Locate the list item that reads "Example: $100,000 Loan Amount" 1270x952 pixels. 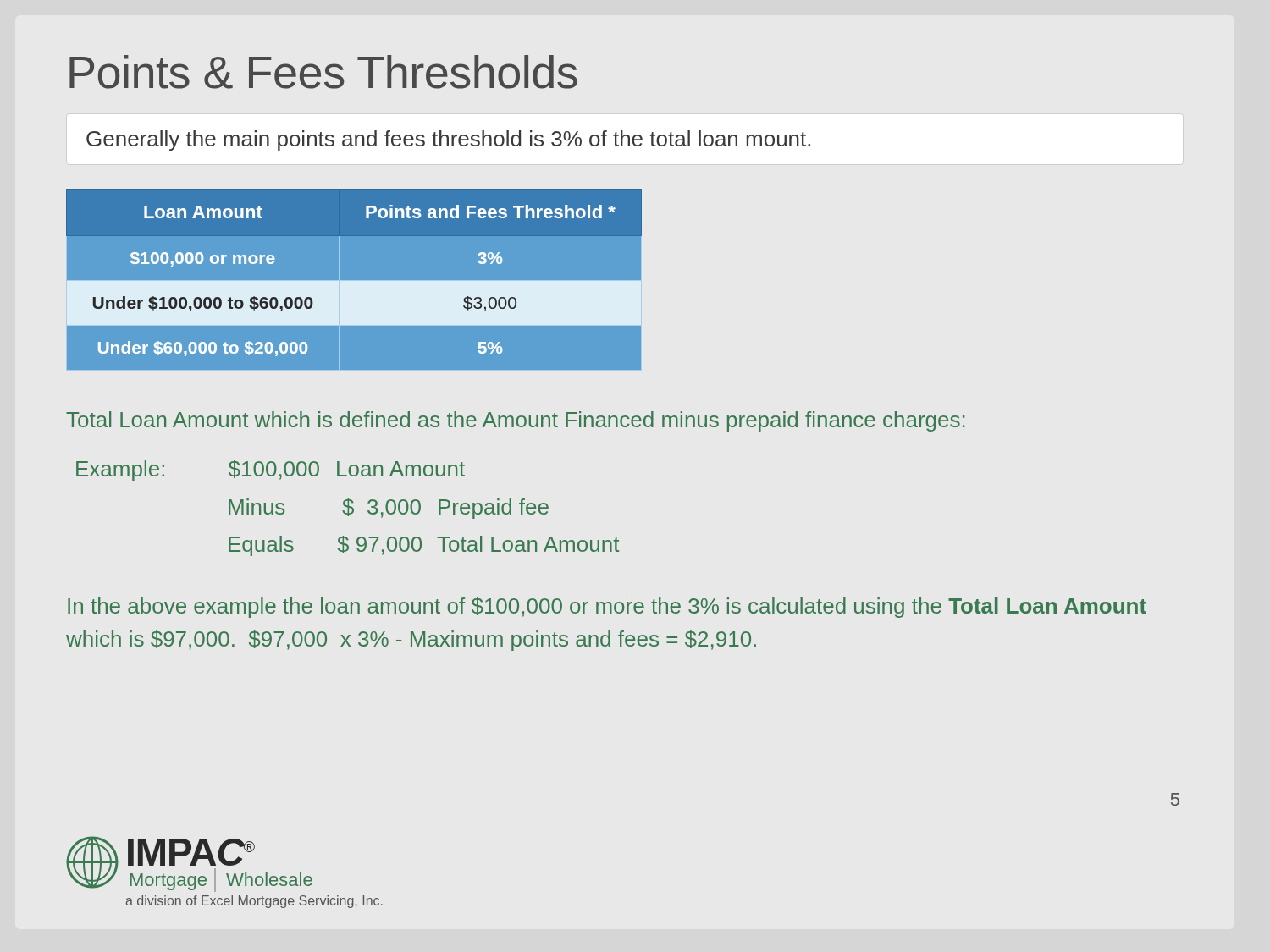pyautogui.click(x=270, y=469)
